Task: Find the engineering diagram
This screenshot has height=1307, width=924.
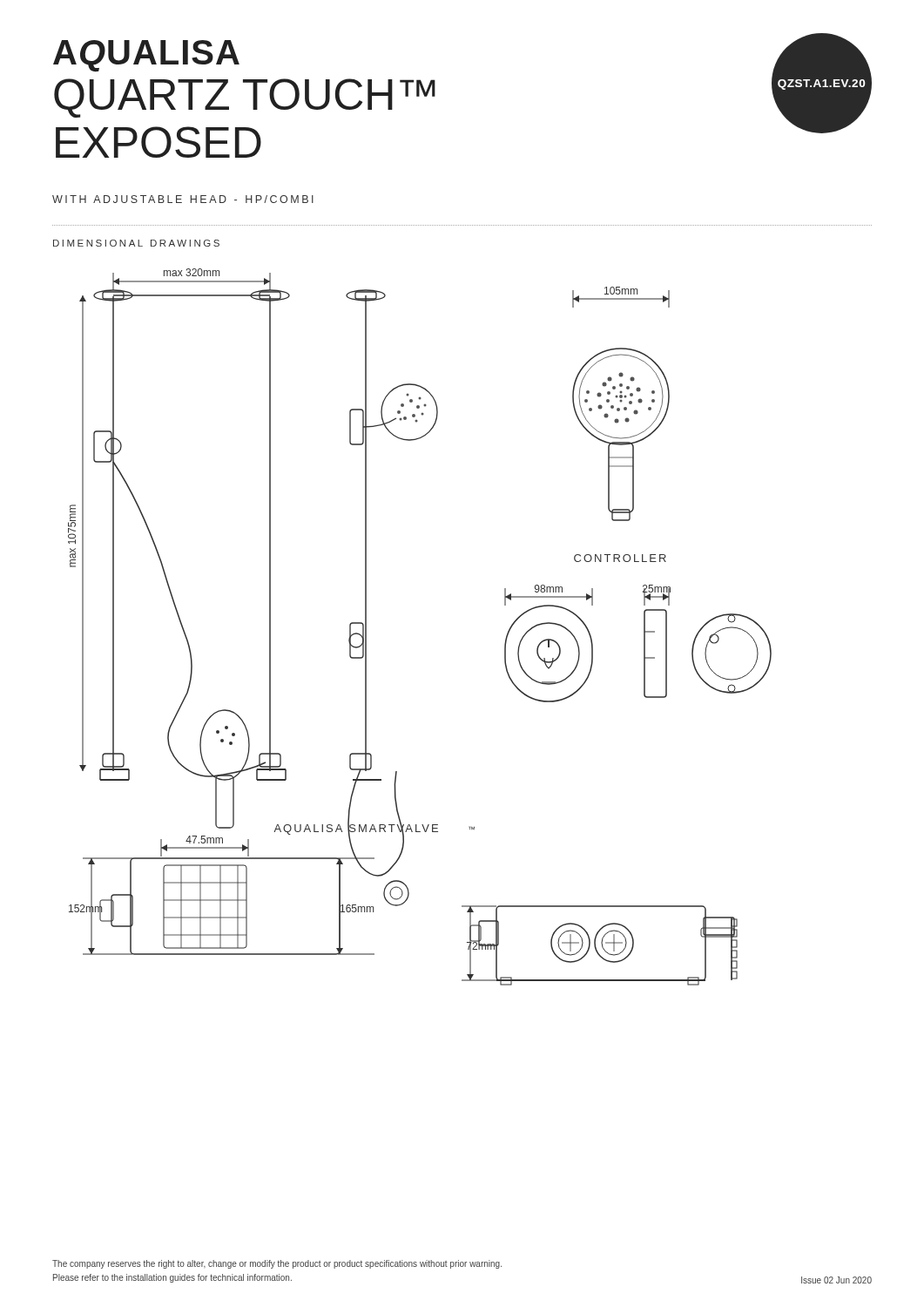Action: 462,636
